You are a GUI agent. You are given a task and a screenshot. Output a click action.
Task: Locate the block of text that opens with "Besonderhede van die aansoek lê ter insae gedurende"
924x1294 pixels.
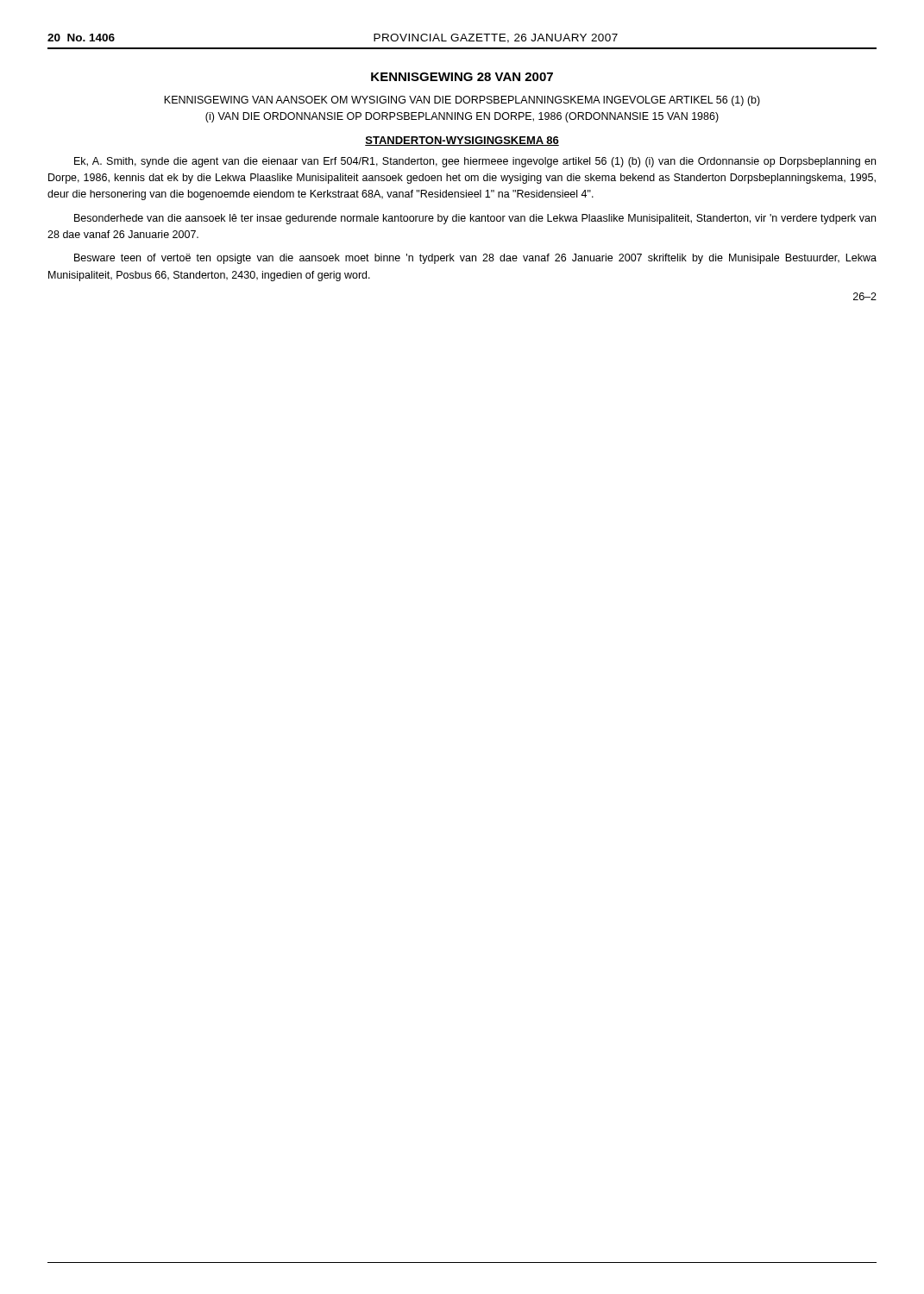(x=462, y=226)
